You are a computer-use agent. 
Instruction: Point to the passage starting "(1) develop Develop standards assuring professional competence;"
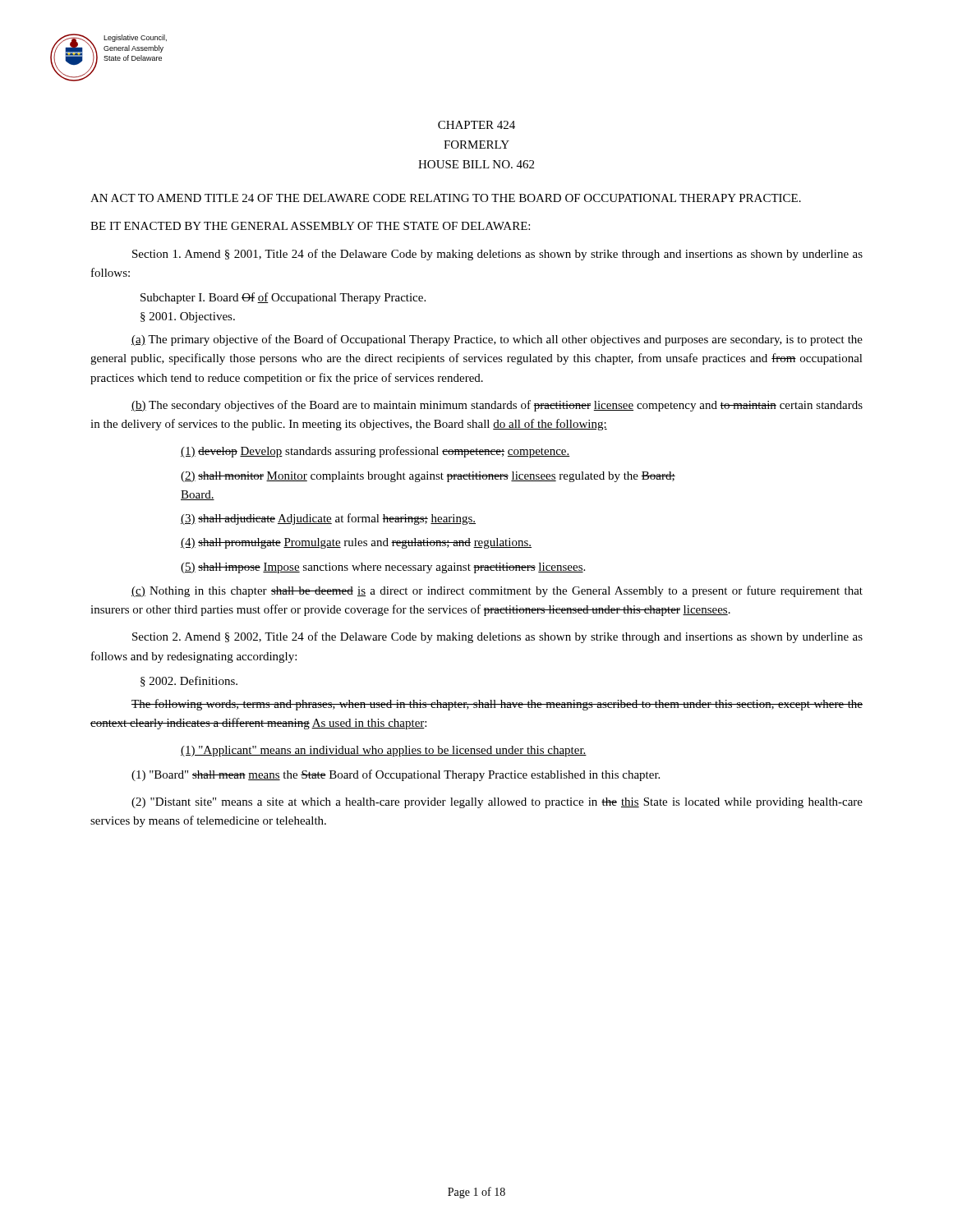click(375, 451)
